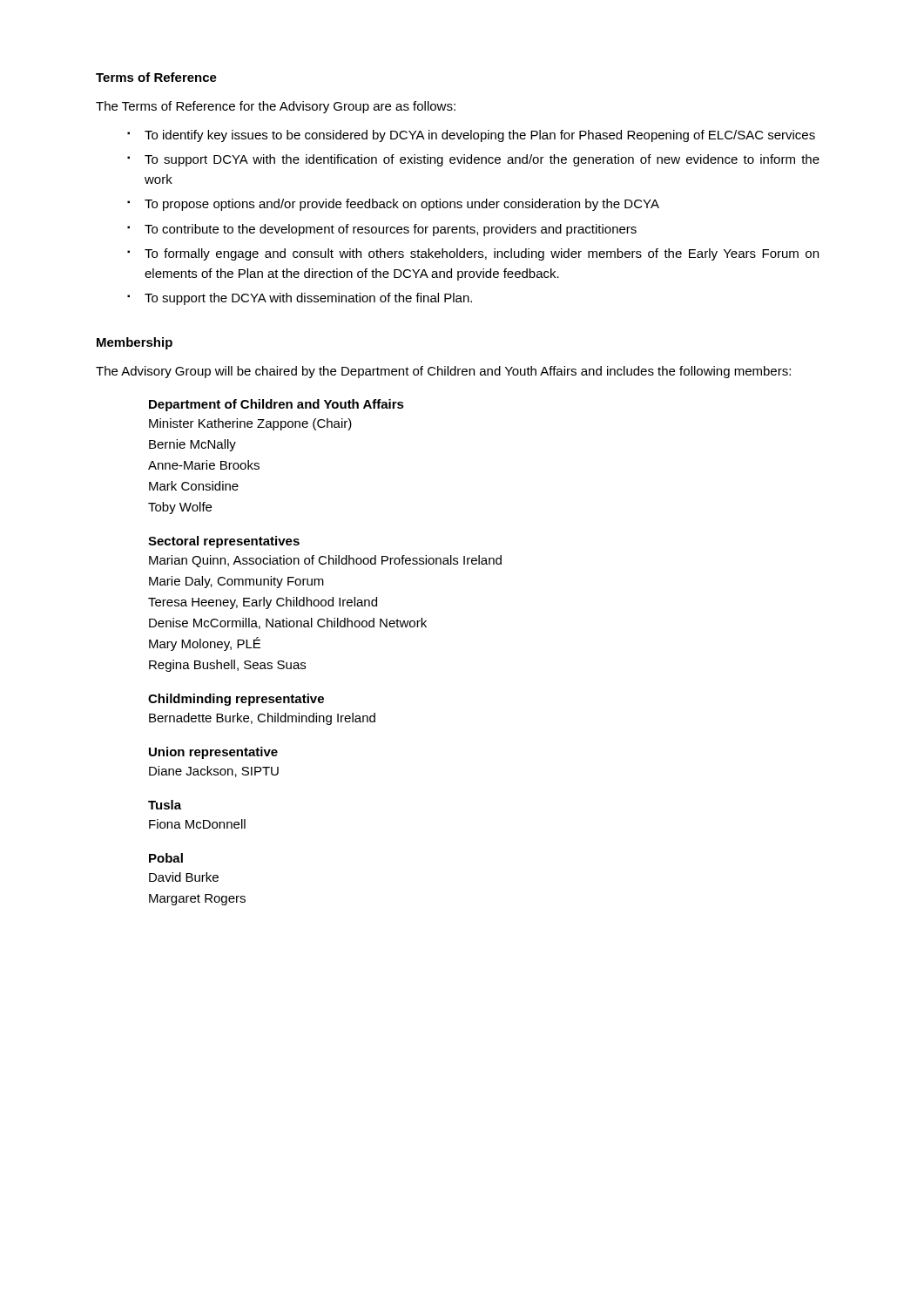Locate the passage starting "To contribute to the development"
This screenshot has height=1307, width=924.
[391, 228]
